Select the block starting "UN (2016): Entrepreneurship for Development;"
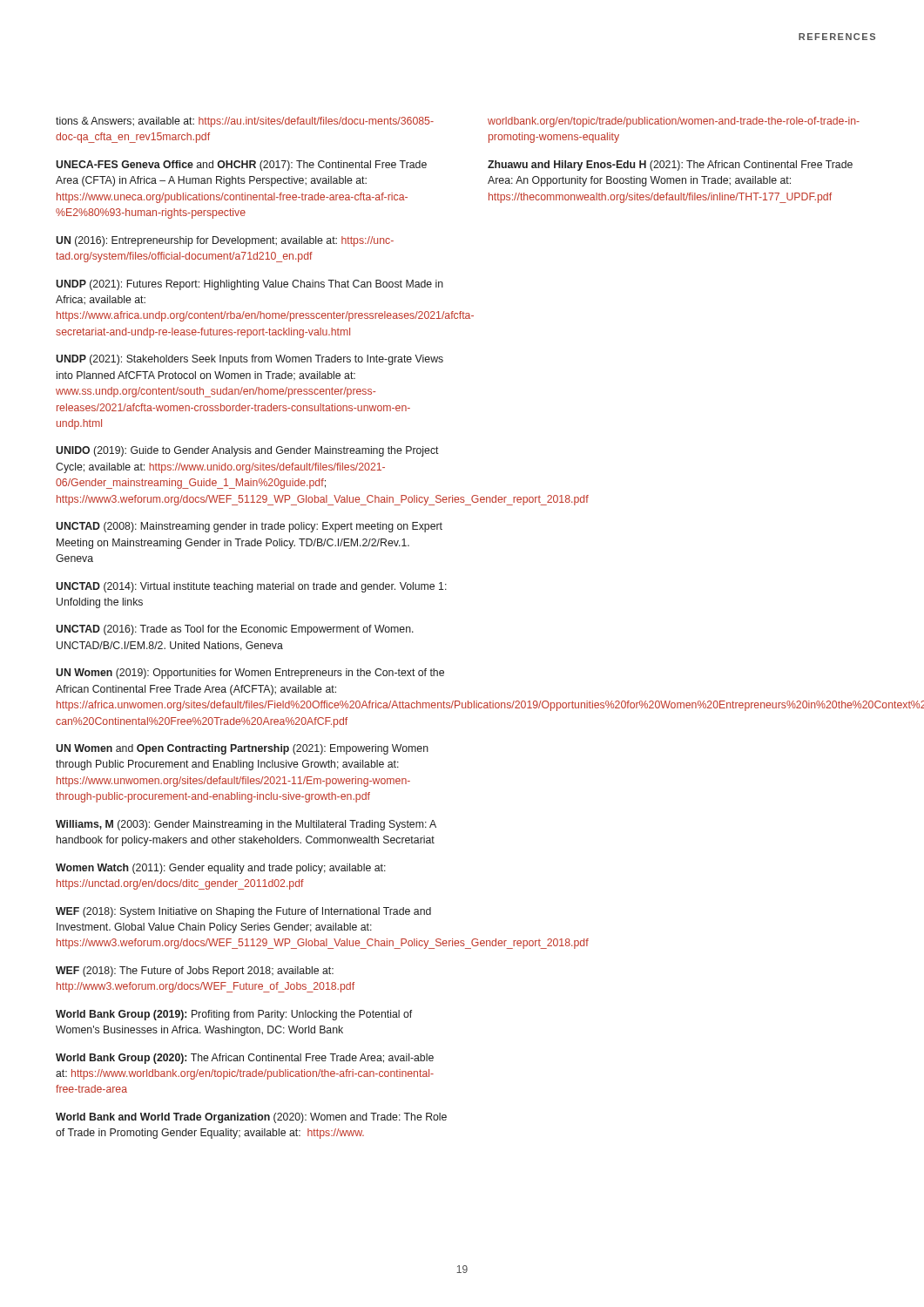The width and height of the screenshot is (924, 1307). (225, 248)
